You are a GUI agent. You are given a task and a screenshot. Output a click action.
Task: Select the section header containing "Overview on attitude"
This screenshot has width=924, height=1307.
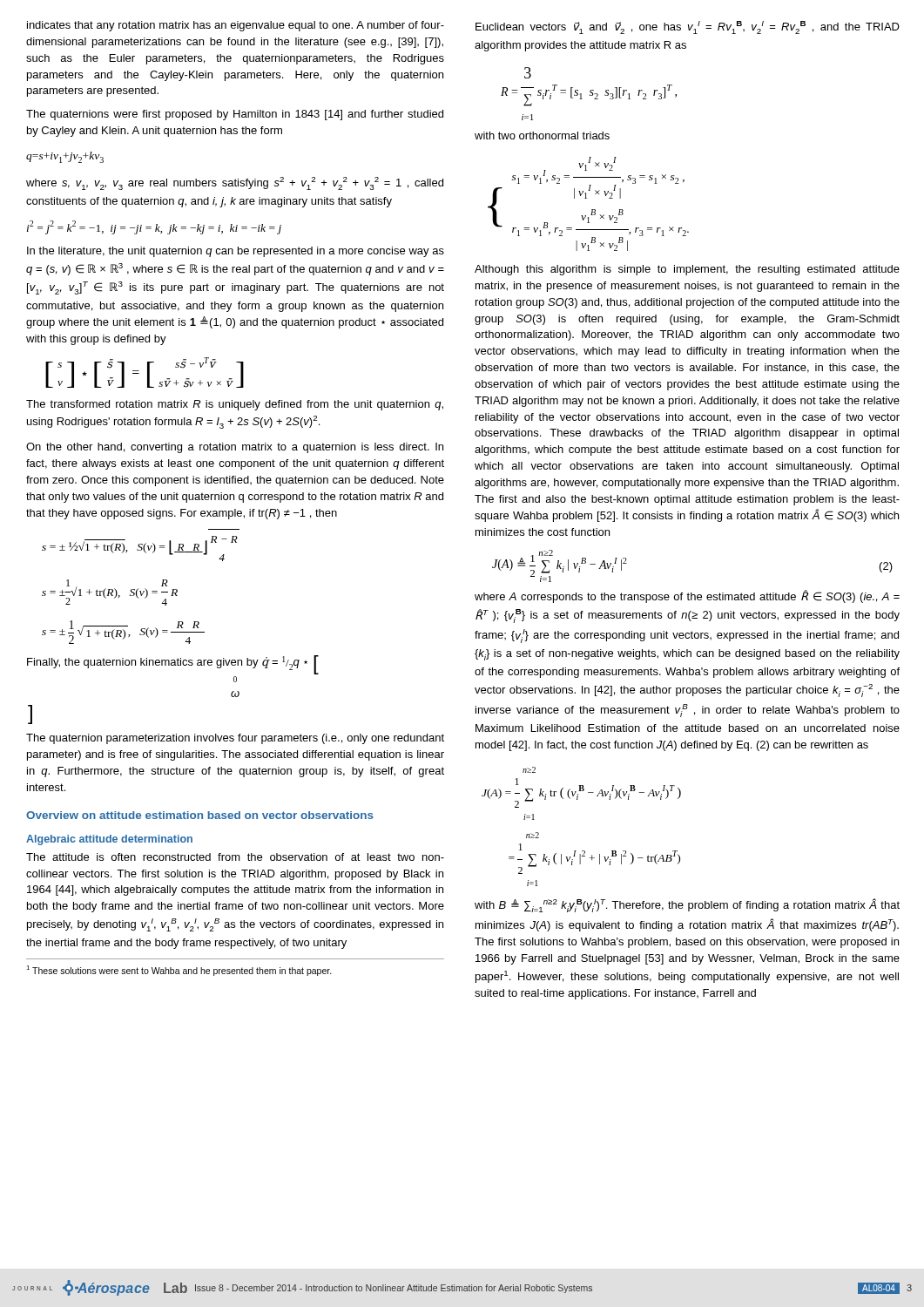click(235, 816)
